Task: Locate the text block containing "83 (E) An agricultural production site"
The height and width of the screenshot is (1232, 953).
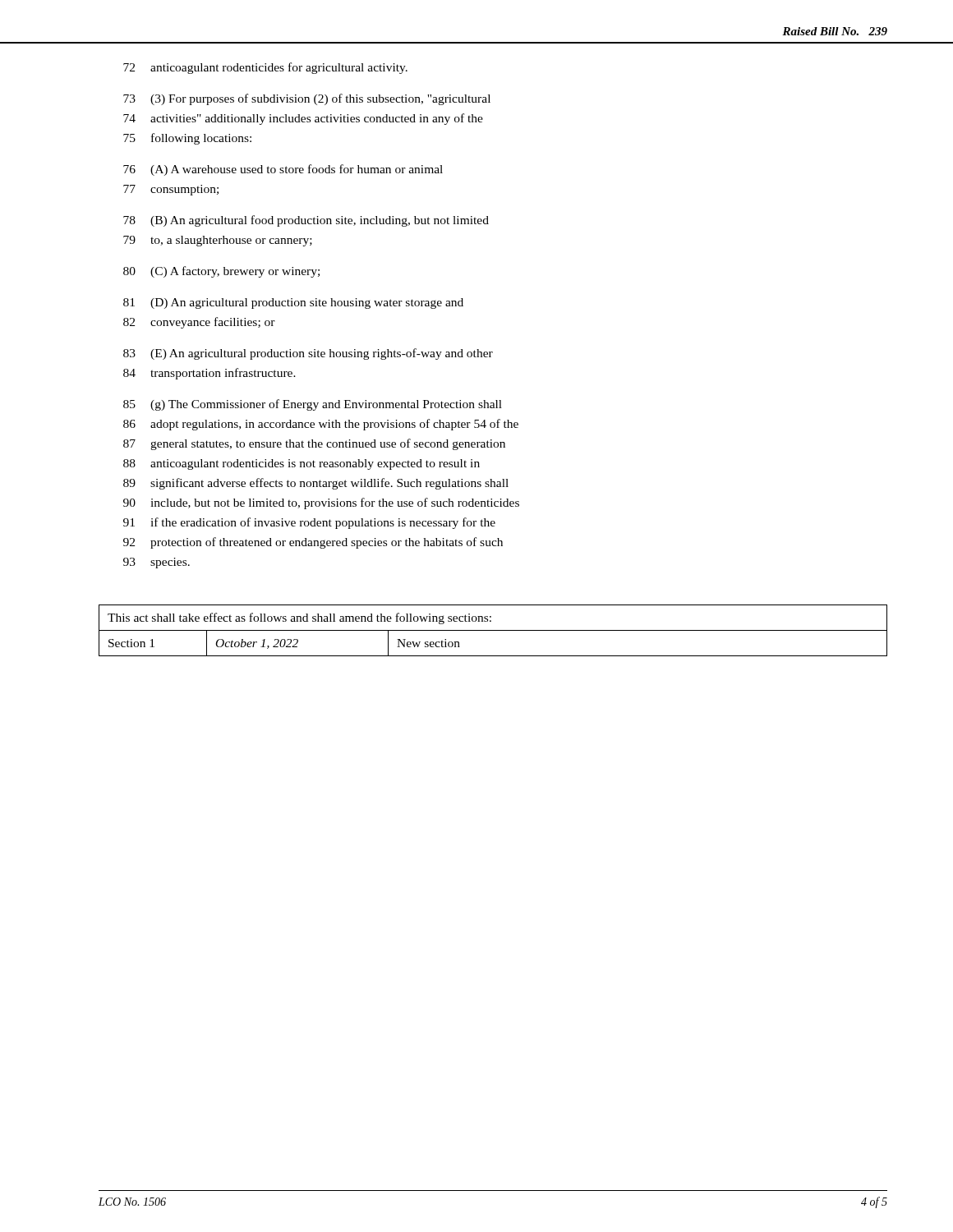Action: point(493,363)
